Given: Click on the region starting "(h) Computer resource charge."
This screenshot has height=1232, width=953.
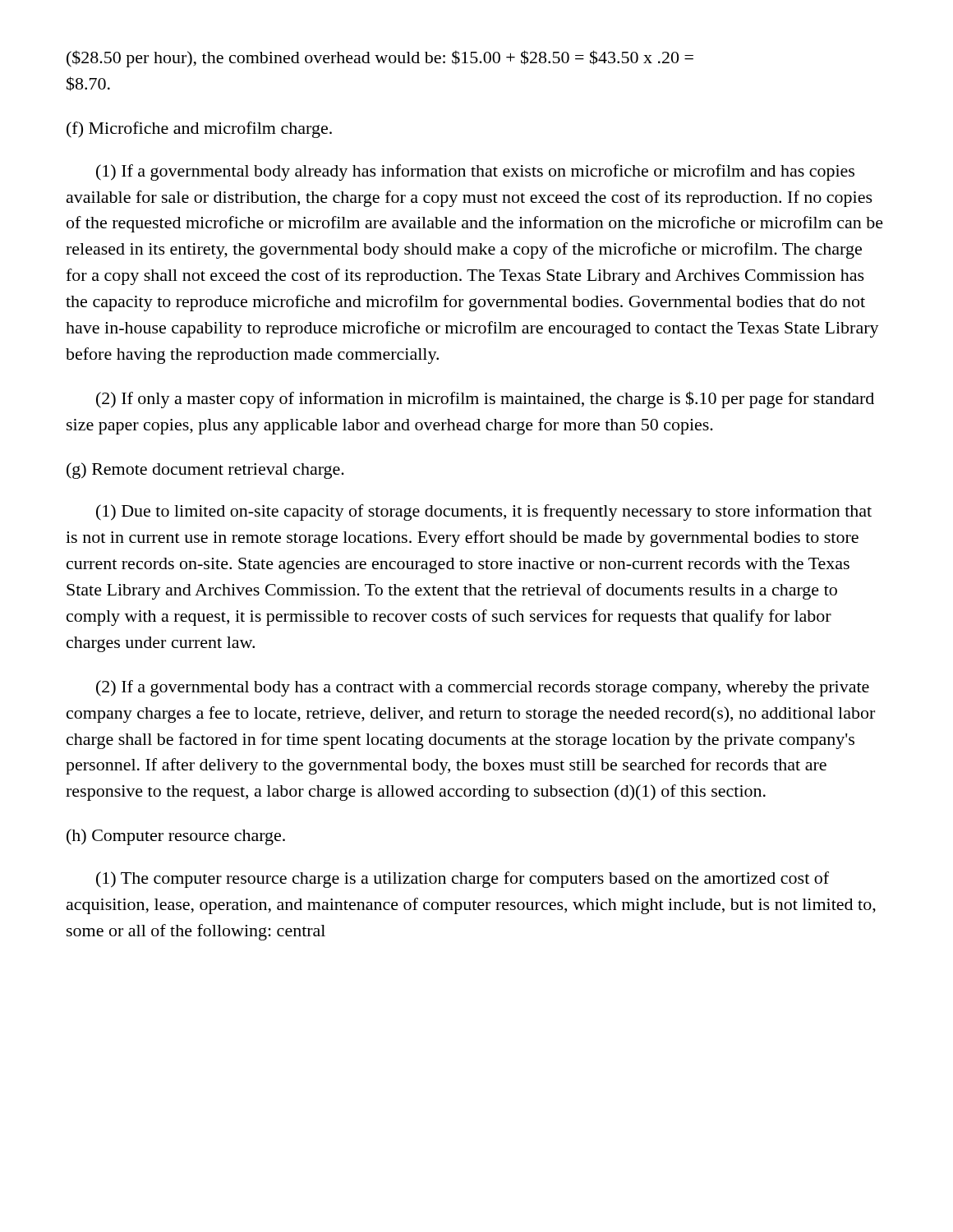Looking at the screenshot, I should click(x=176, y=837).
